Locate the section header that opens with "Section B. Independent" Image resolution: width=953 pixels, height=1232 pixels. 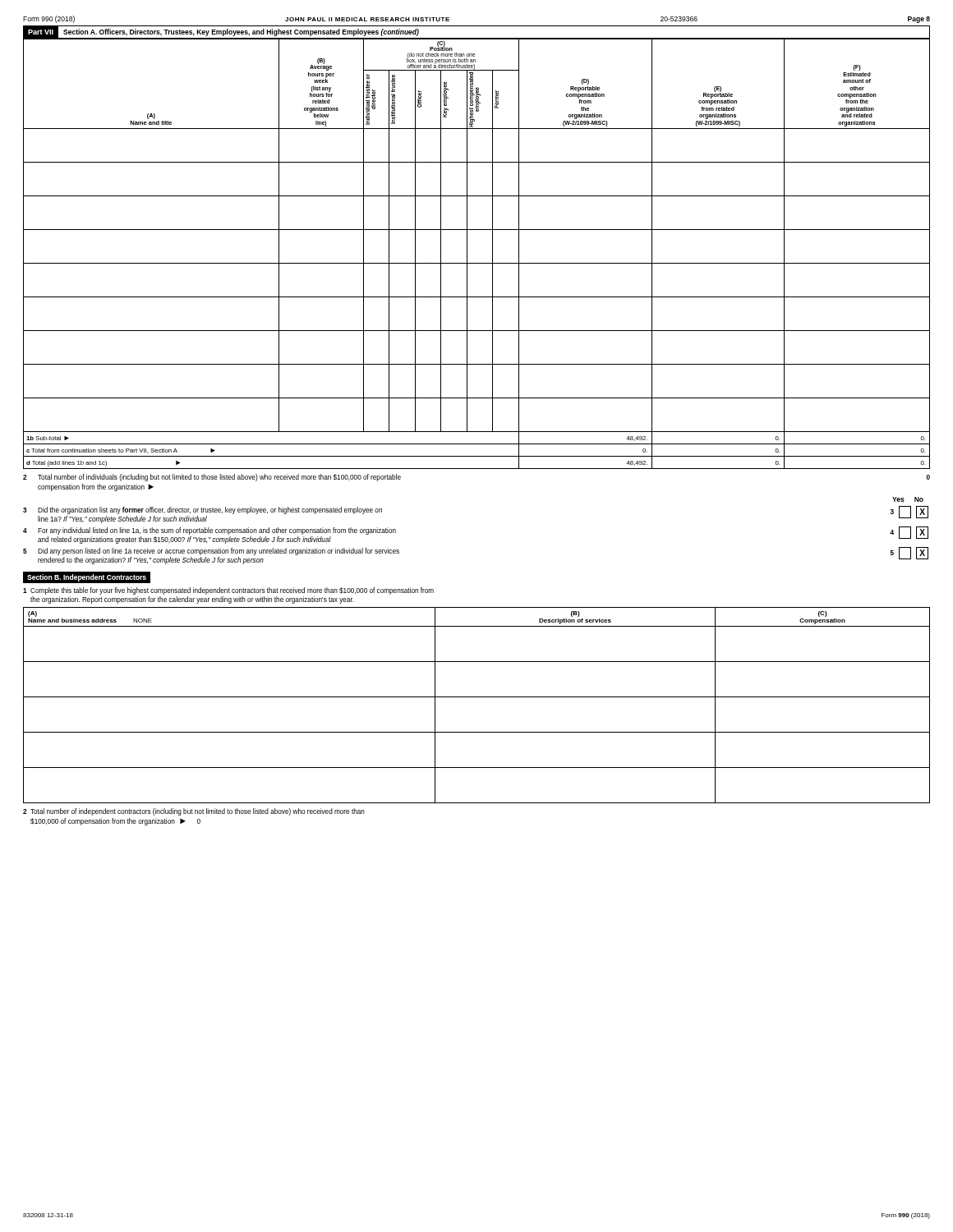tap(87, 577)
